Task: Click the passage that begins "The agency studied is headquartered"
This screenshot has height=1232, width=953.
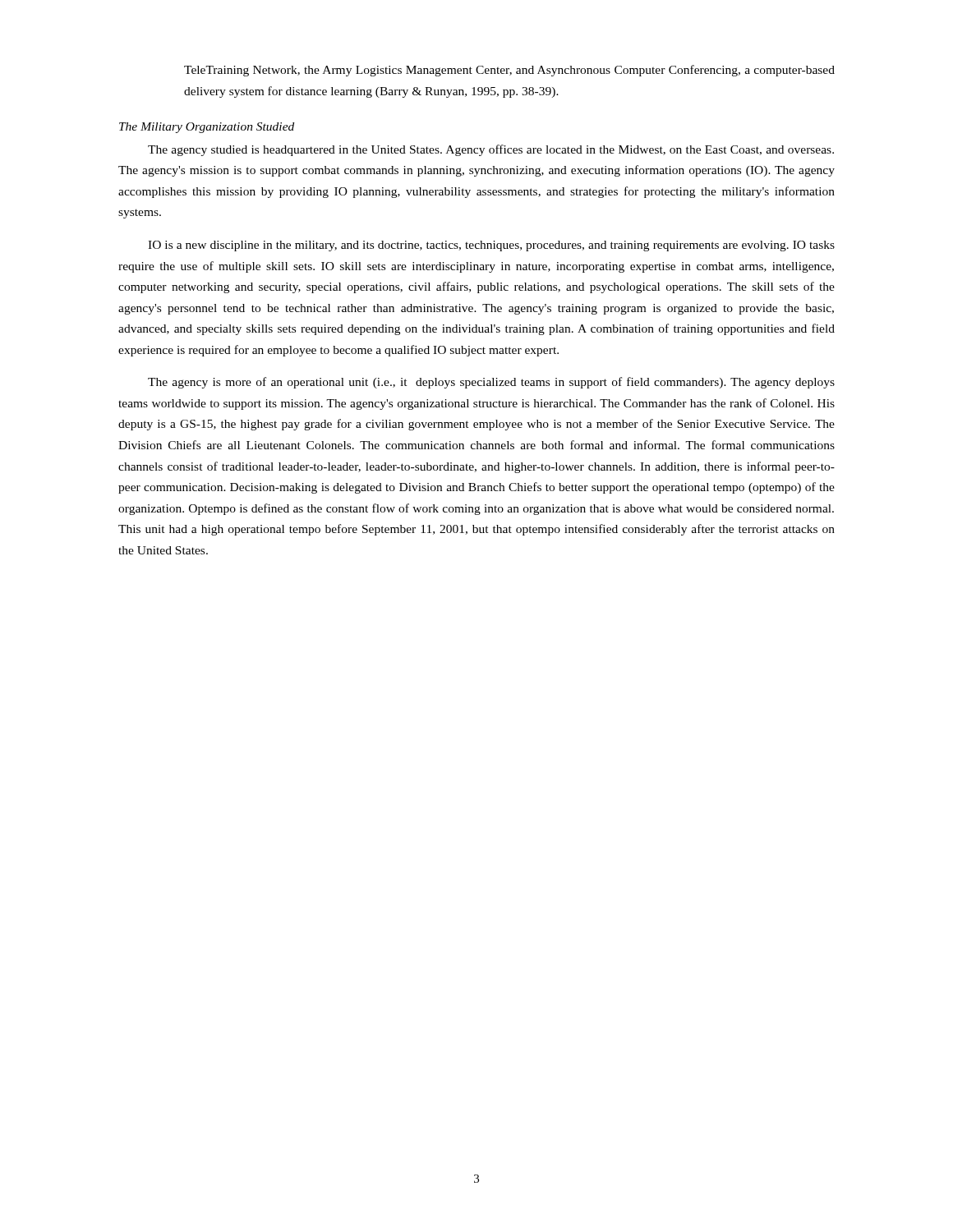Action: [476, 180]
